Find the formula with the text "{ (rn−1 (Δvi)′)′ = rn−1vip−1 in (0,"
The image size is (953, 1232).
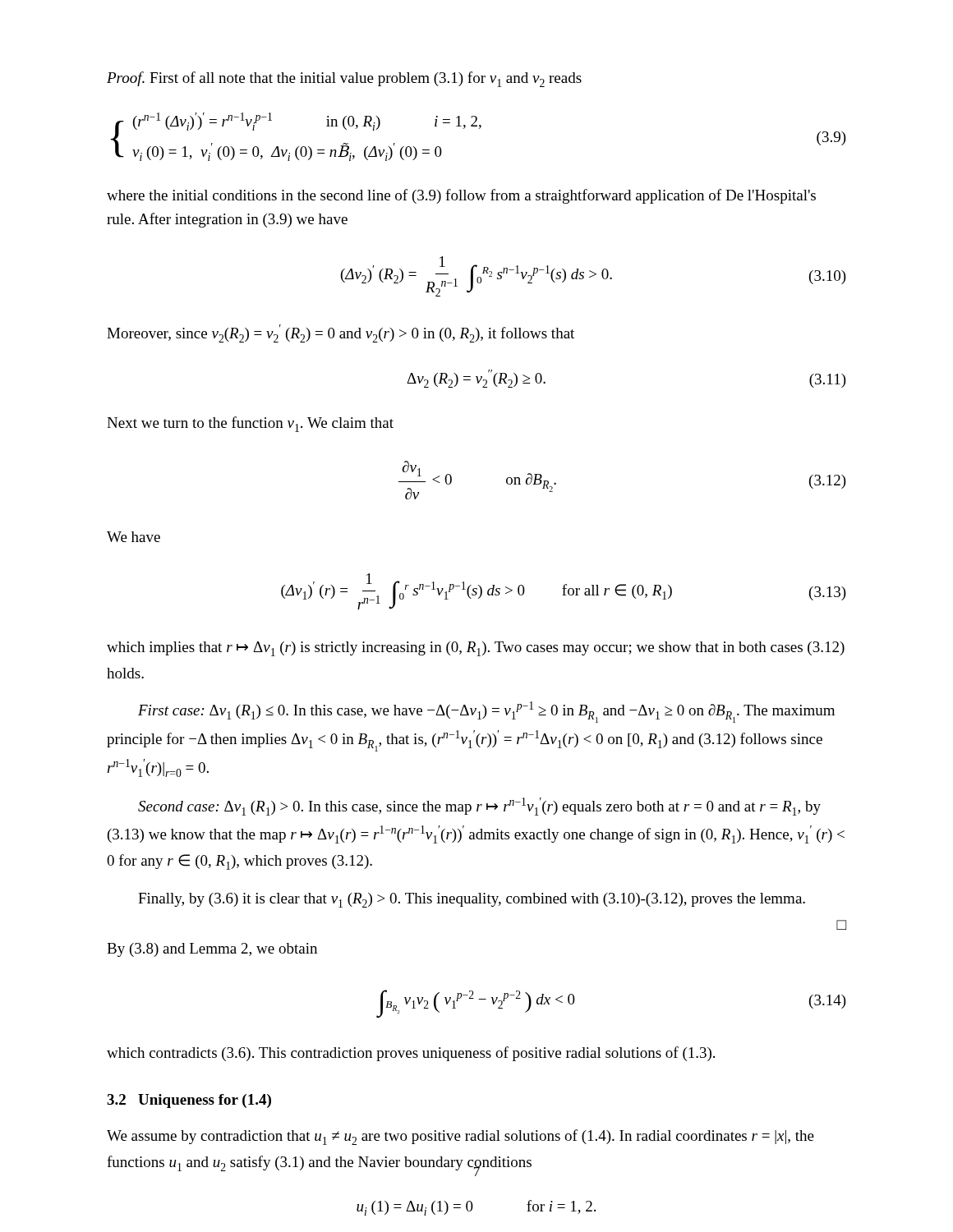pyautogui.click(x=476, y=138)
